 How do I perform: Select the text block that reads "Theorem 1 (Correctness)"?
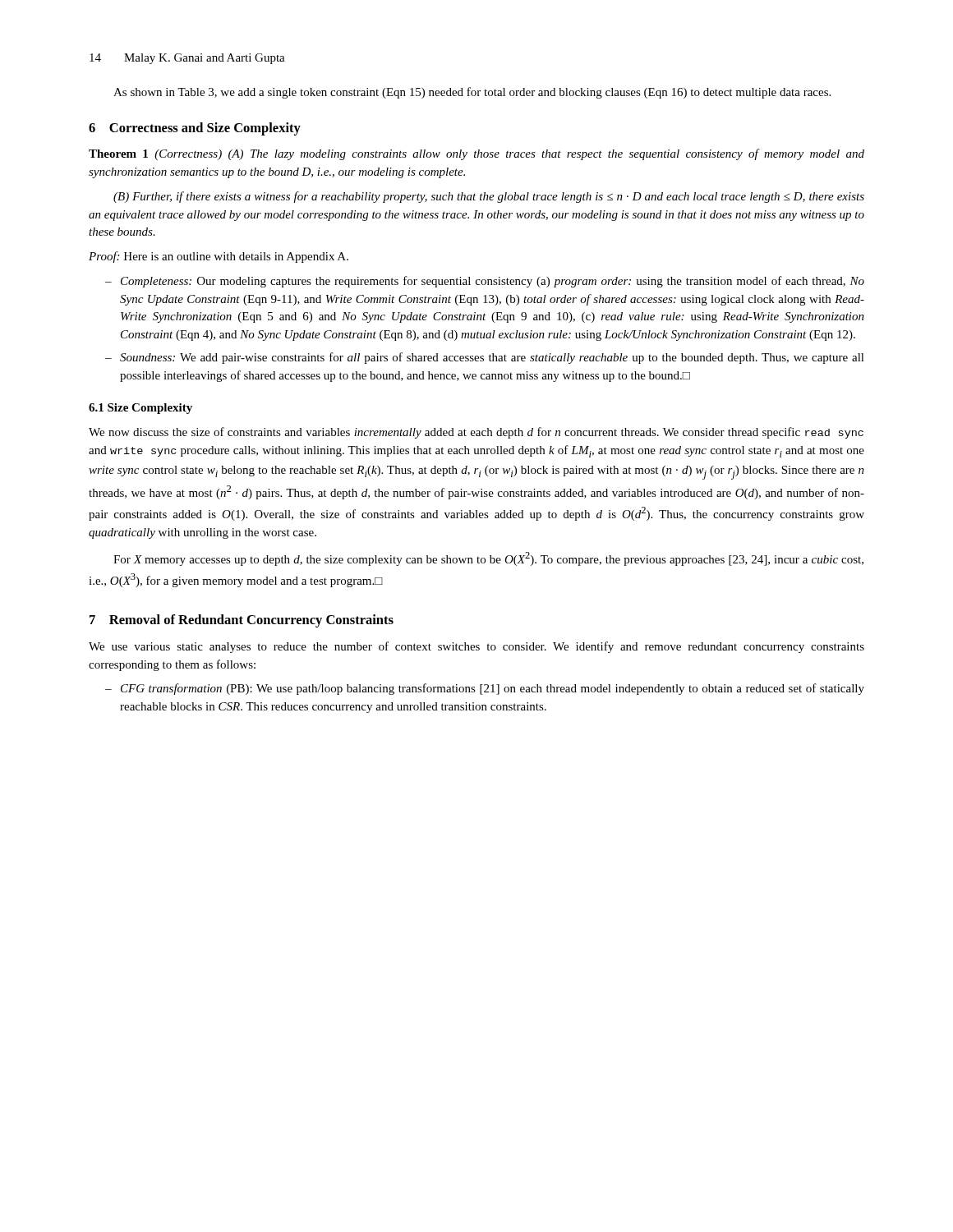click(x=476, y=194)
